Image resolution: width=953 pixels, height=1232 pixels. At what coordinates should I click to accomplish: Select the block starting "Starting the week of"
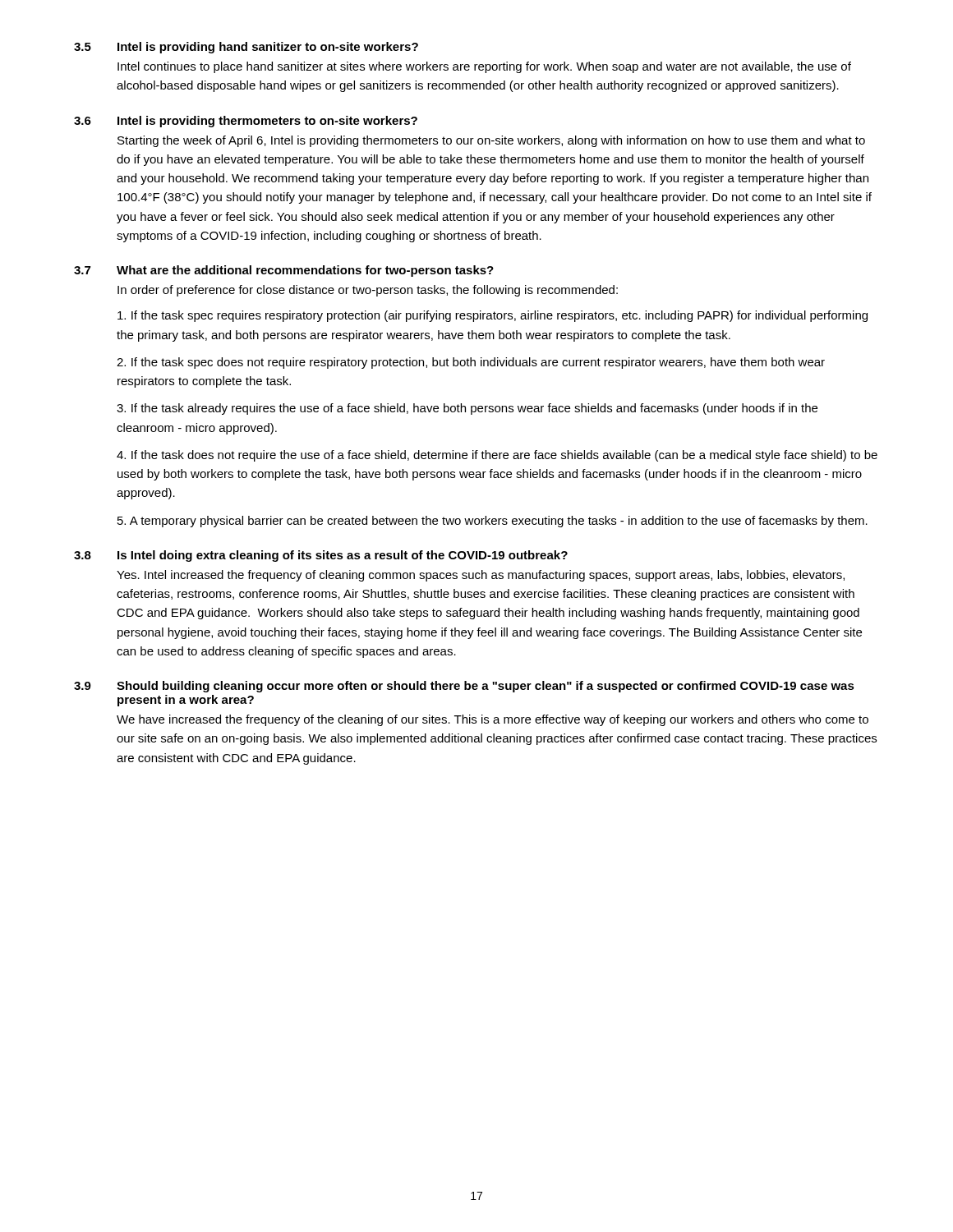pos(494,187)
